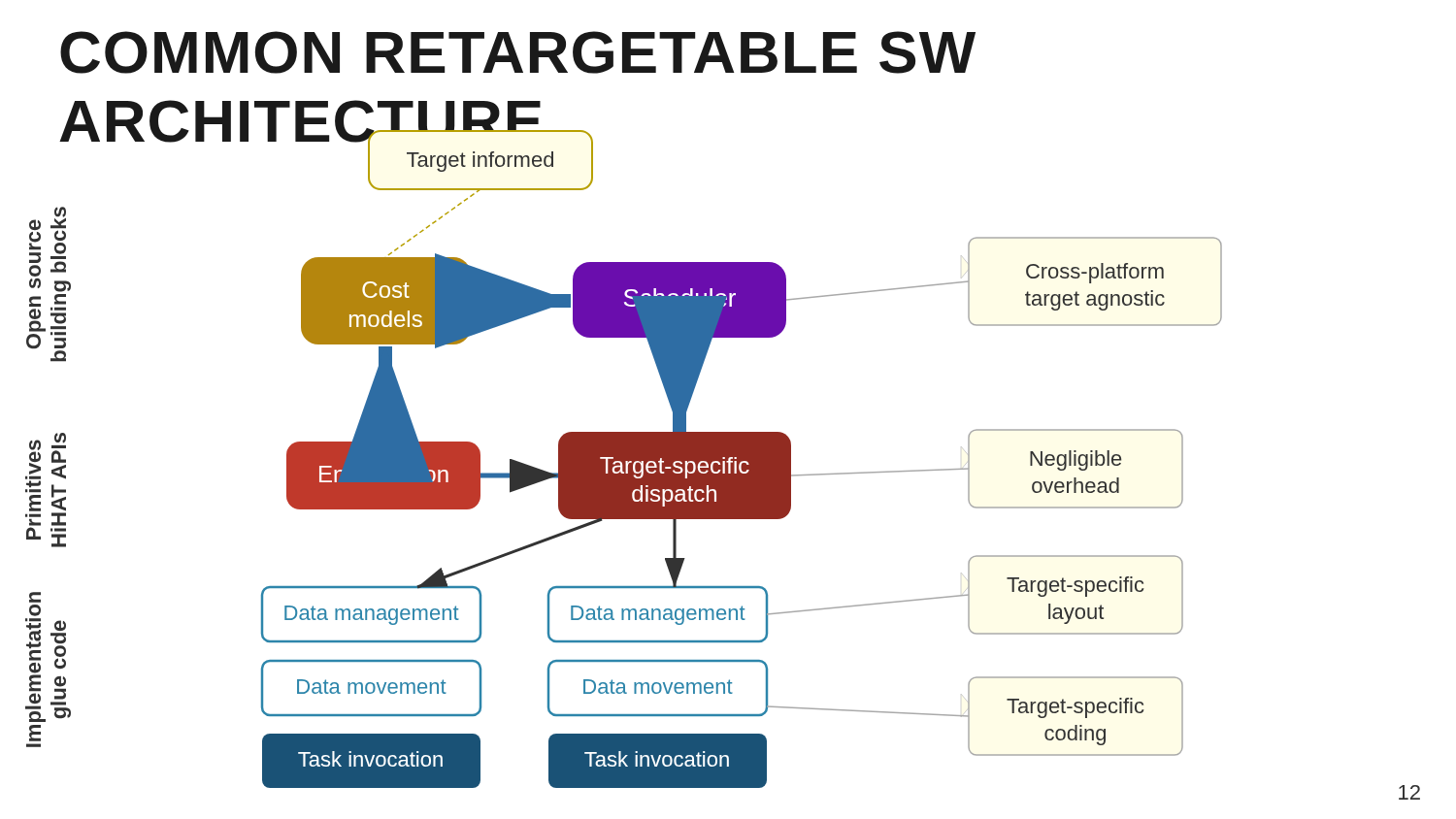Locate the flowchart

coord(728,456)
